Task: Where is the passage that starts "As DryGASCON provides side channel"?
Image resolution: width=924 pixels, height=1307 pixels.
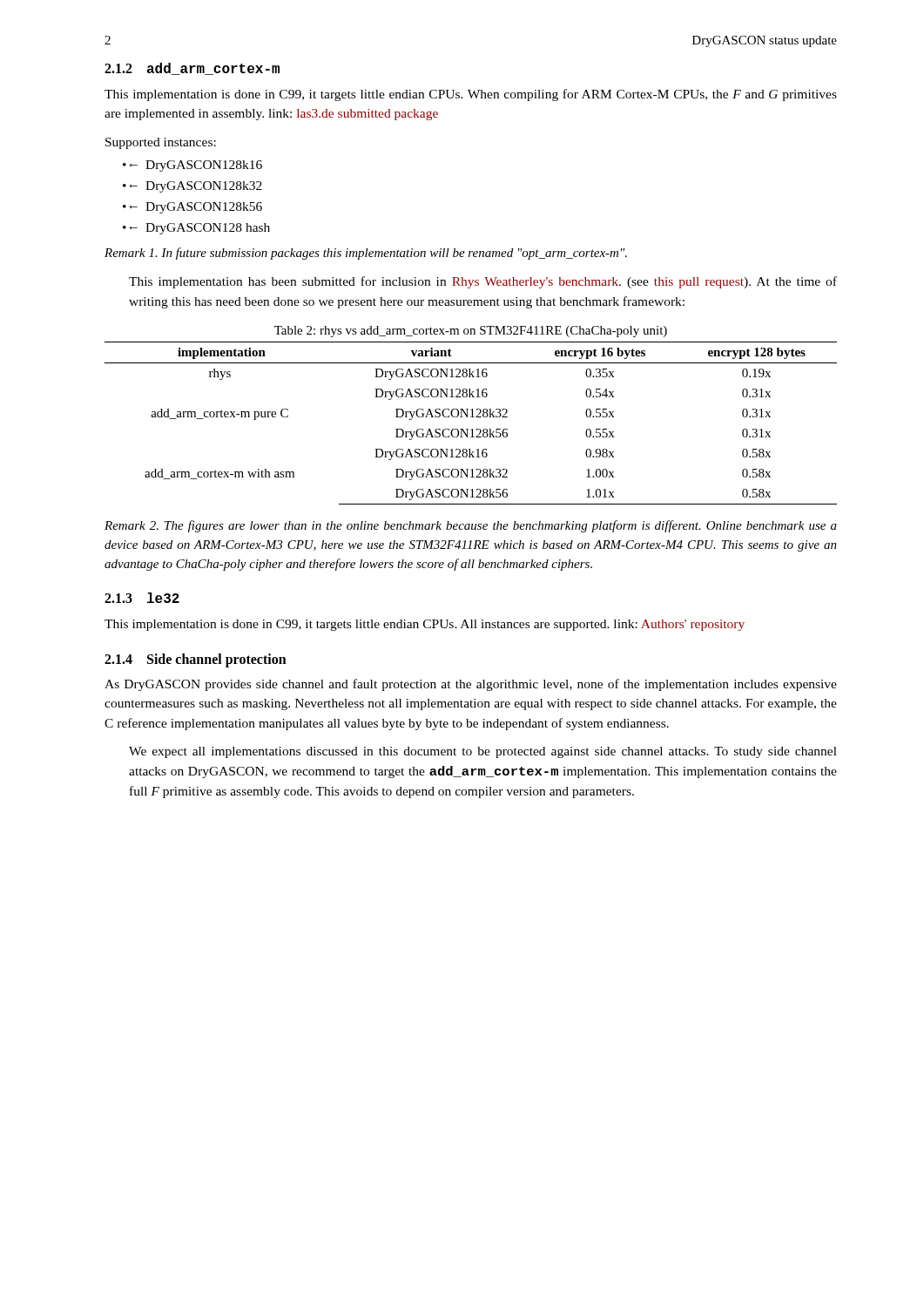Action: pyautogui.click(x=471, y=704)
